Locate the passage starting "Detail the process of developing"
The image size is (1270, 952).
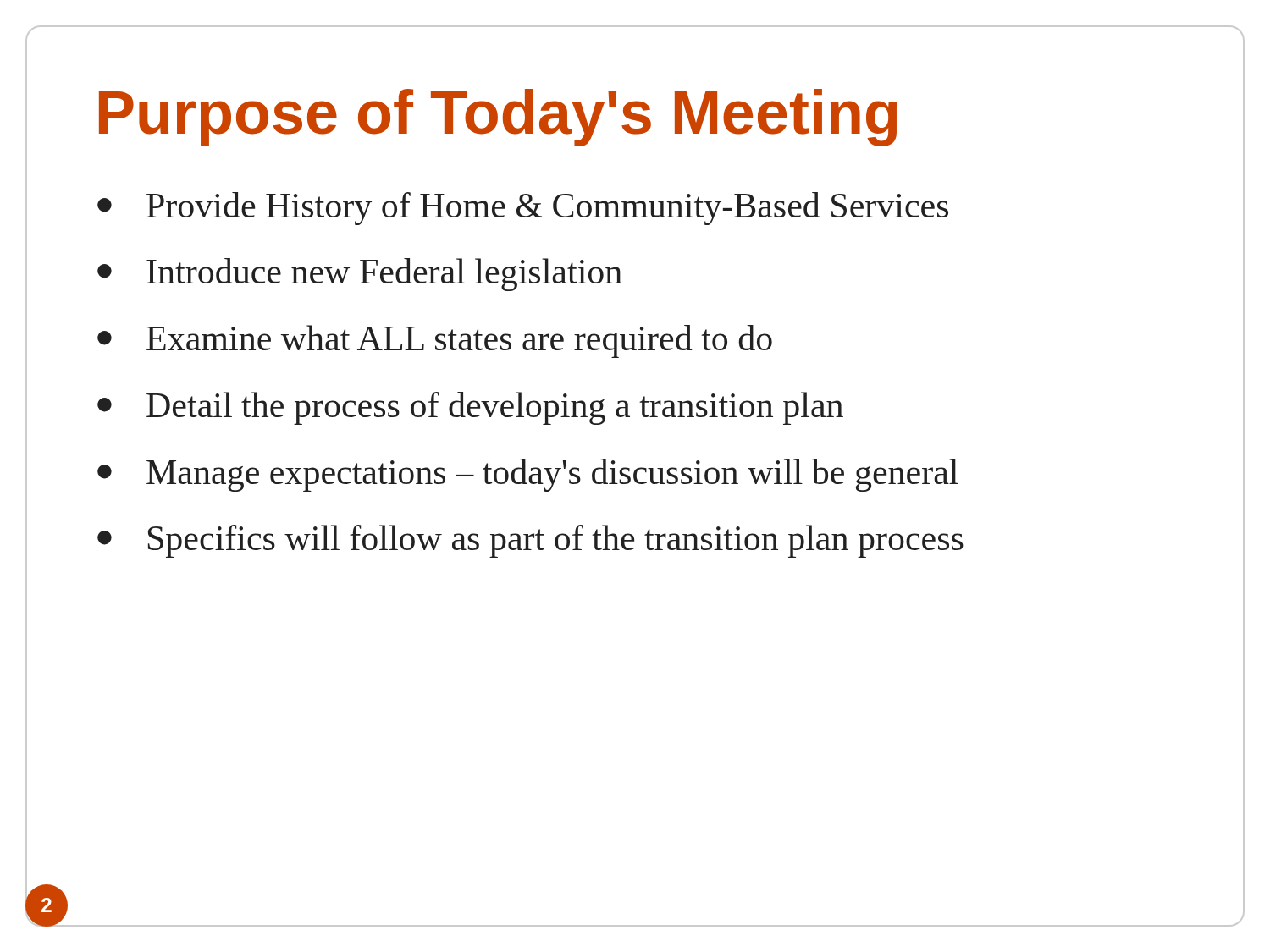(495, 405)
